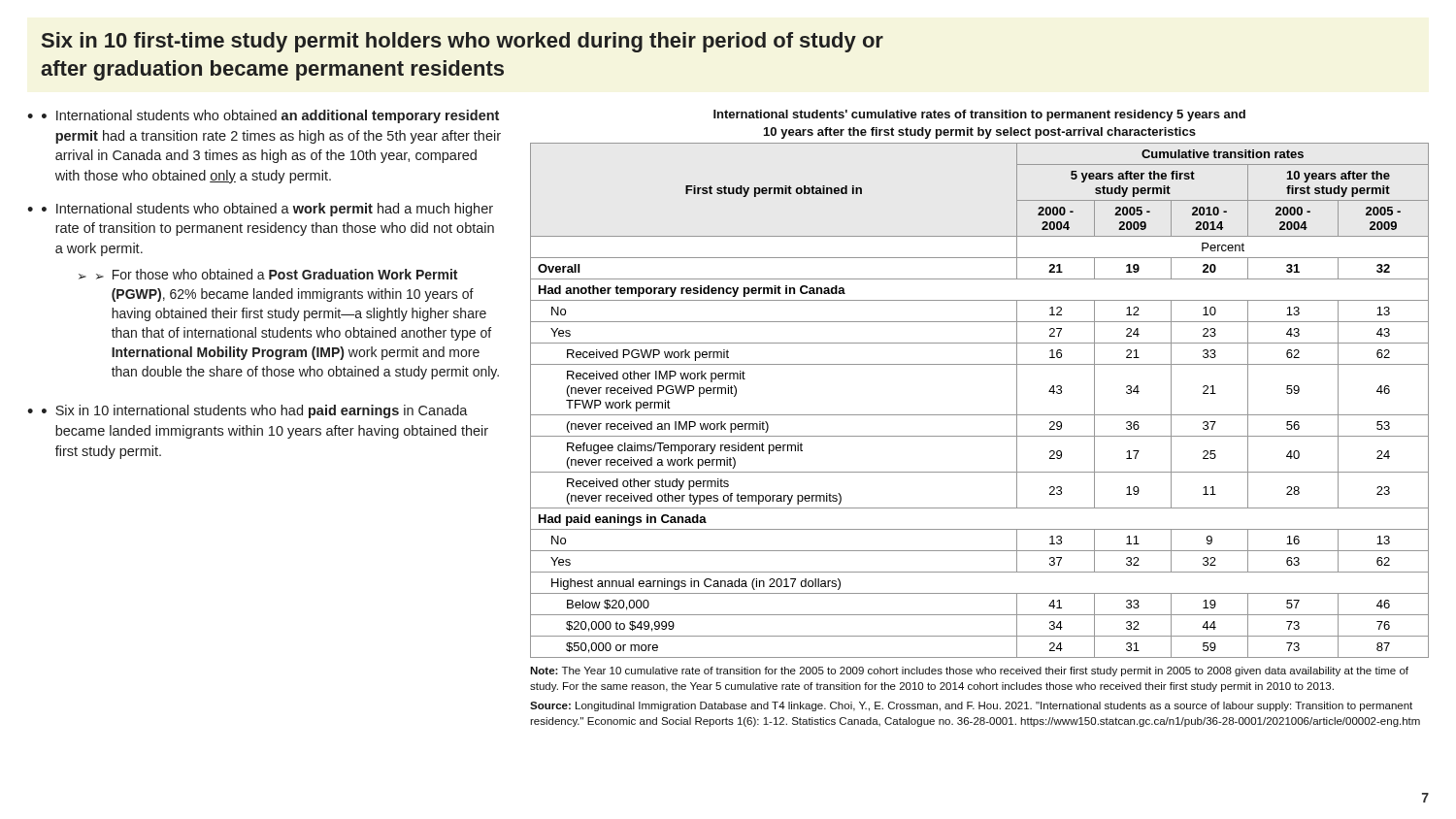The width and height of the screenshot is (1456, 819).
Task: Click the title
Action: (728, 55)
